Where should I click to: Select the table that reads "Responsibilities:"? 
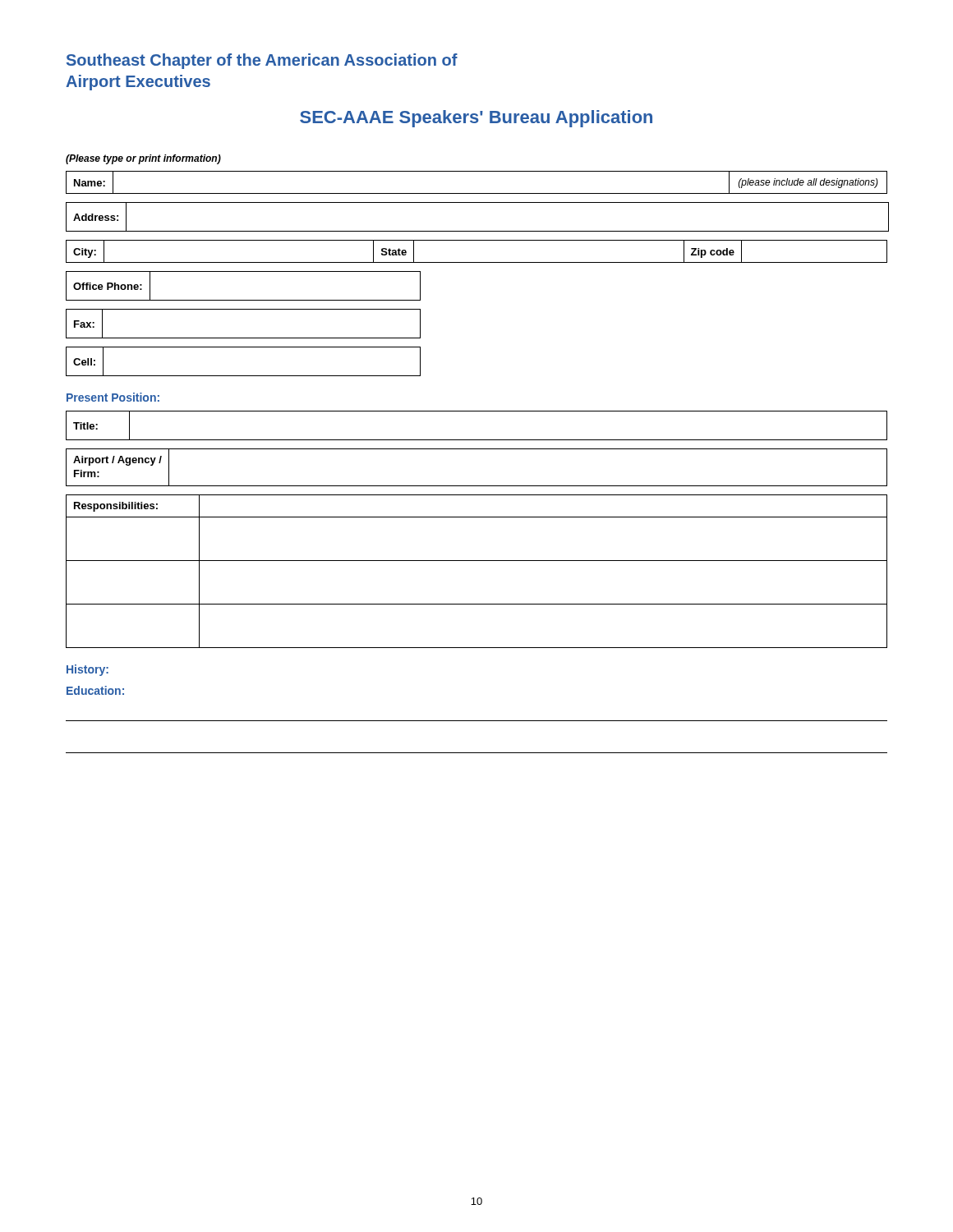(x=476, y=571)
